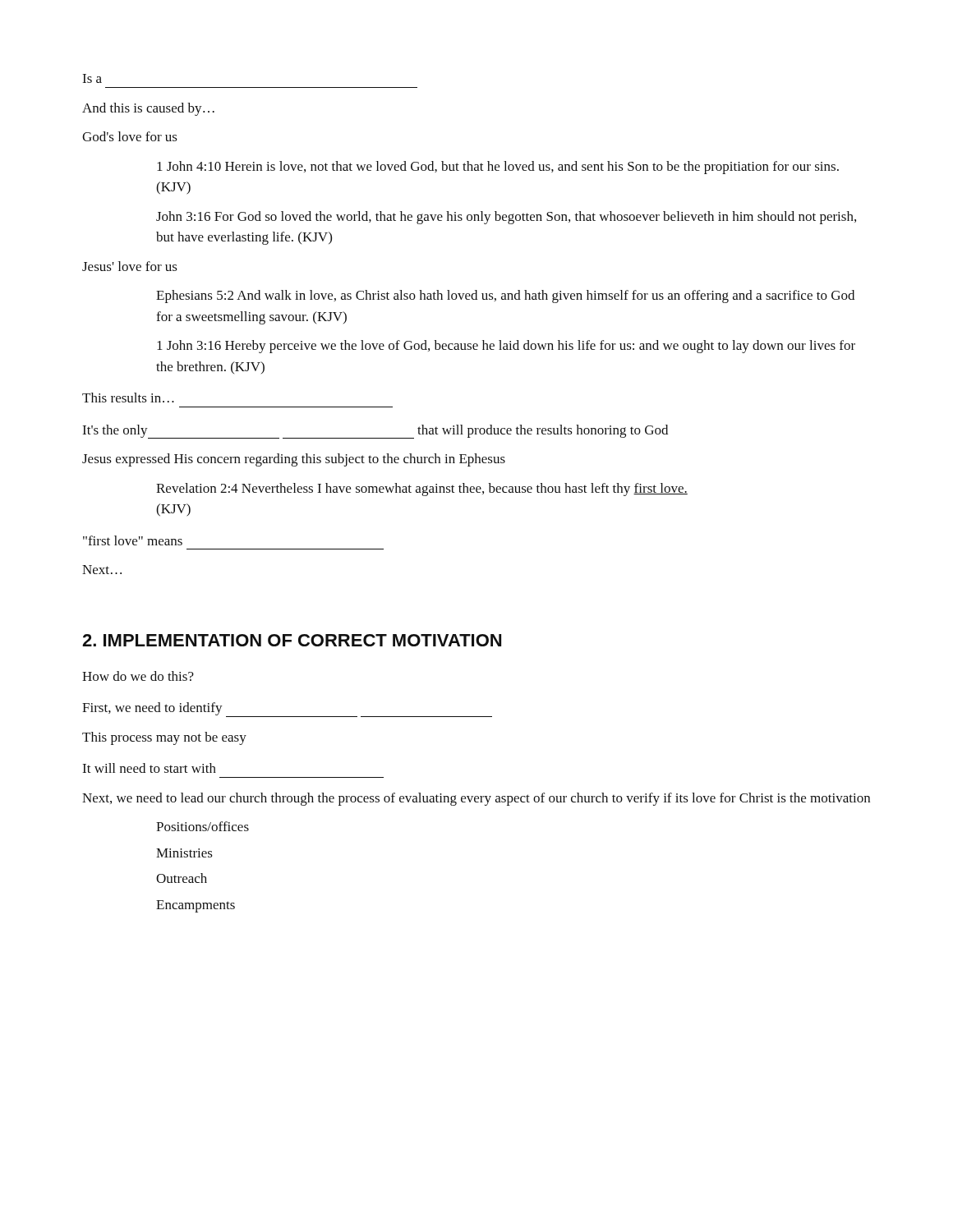Click on the text that reads "Is a"
Image resolution: width=953 pixels, height=1232 pixels.
(250, 77)
